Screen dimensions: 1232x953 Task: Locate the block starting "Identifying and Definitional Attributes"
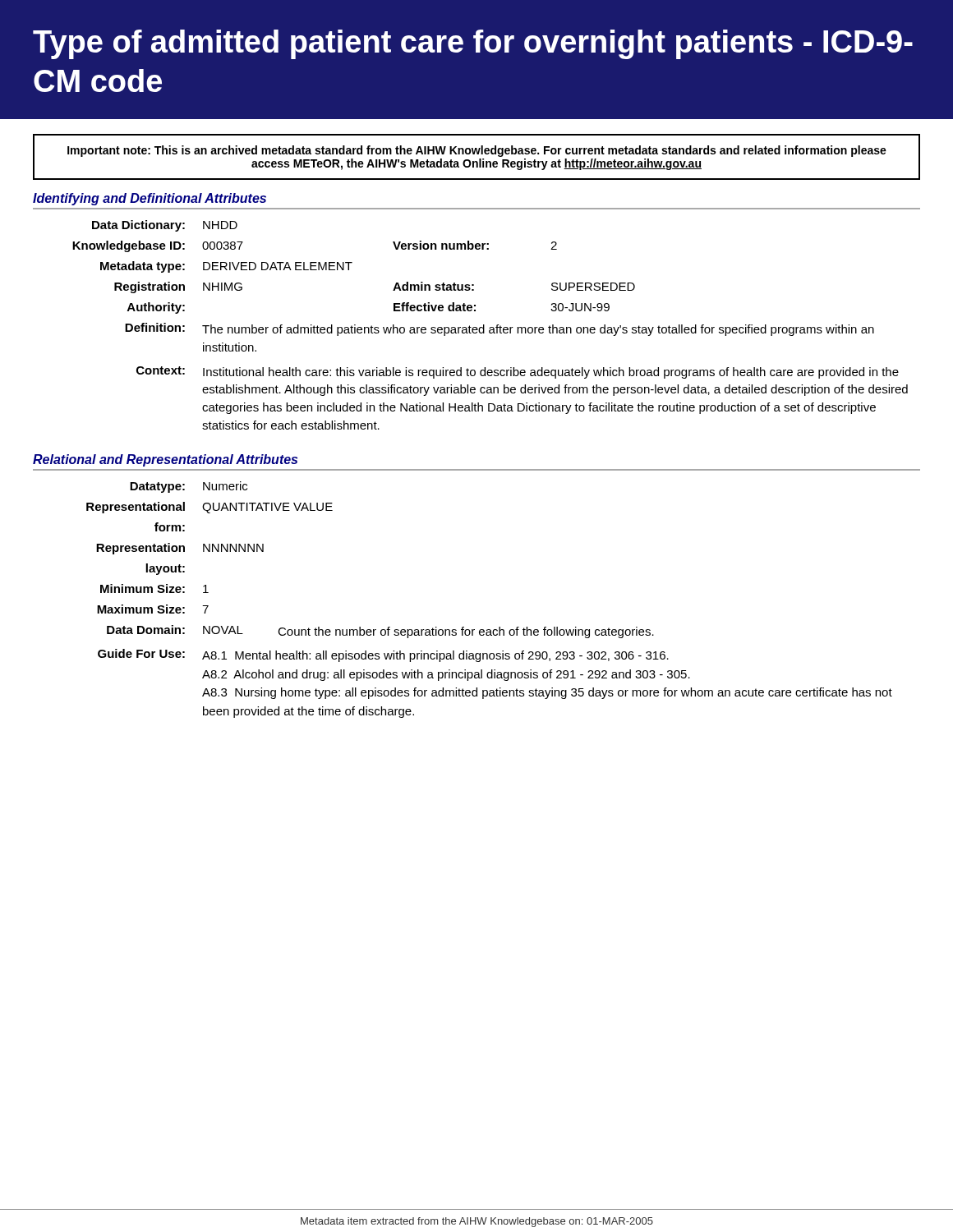[x=150, y=198]
